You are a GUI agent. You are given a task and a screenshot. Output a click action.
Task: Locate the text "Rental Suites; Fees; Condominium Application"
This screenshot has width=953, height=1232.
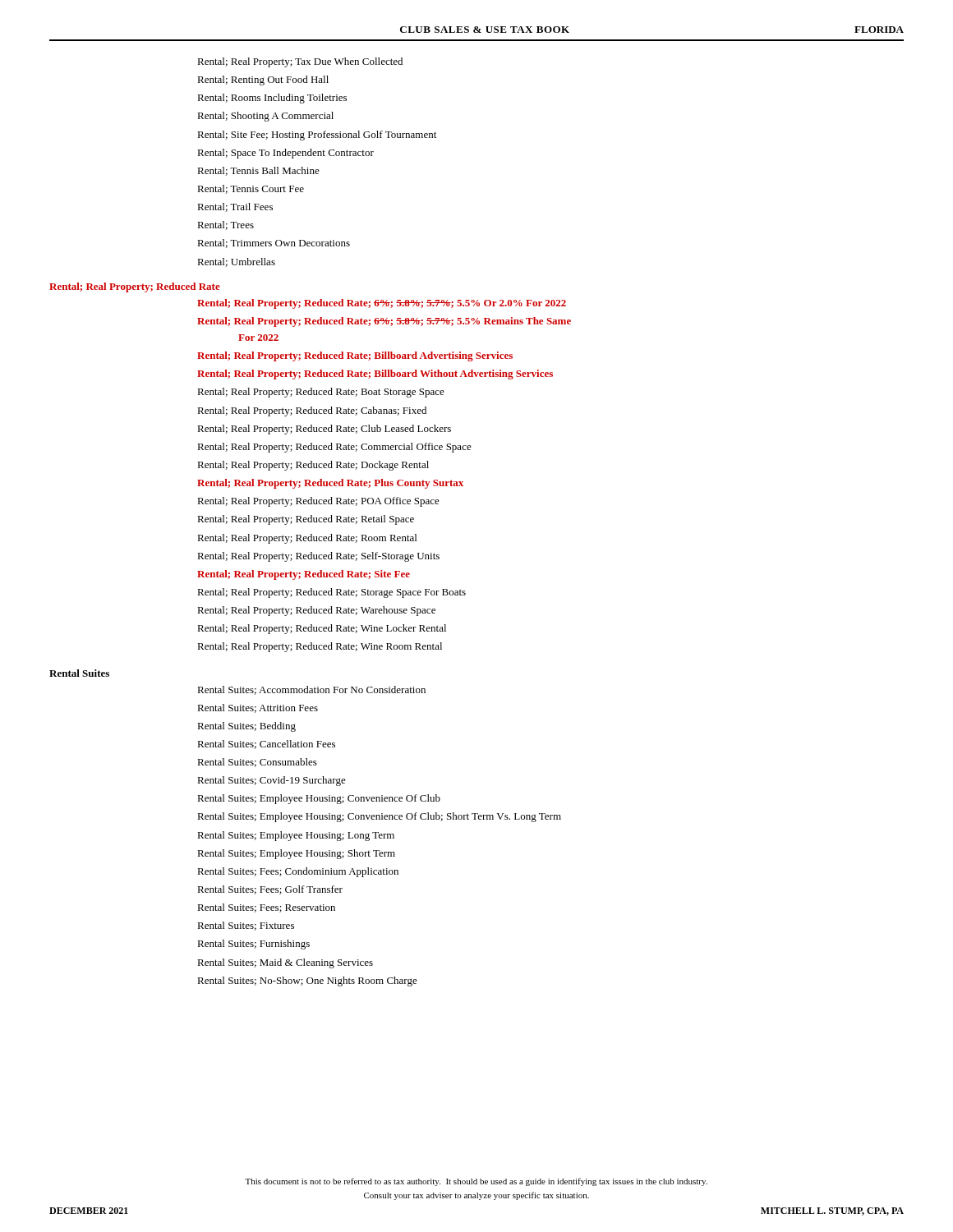(298, 871)
